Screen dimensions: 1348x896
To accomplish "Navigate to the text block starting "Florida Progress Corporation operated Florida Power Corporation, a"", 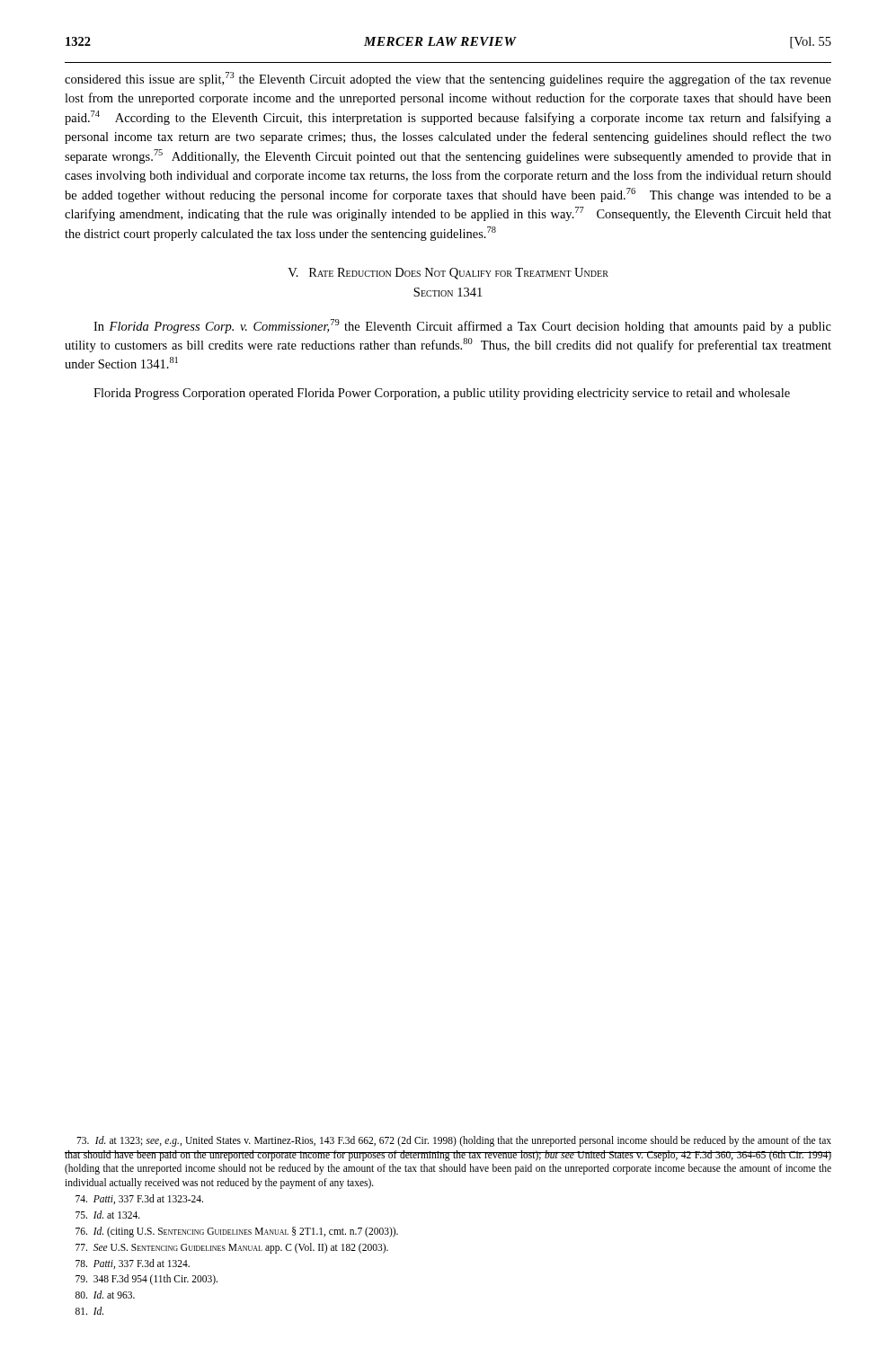I will pos(442,393).
